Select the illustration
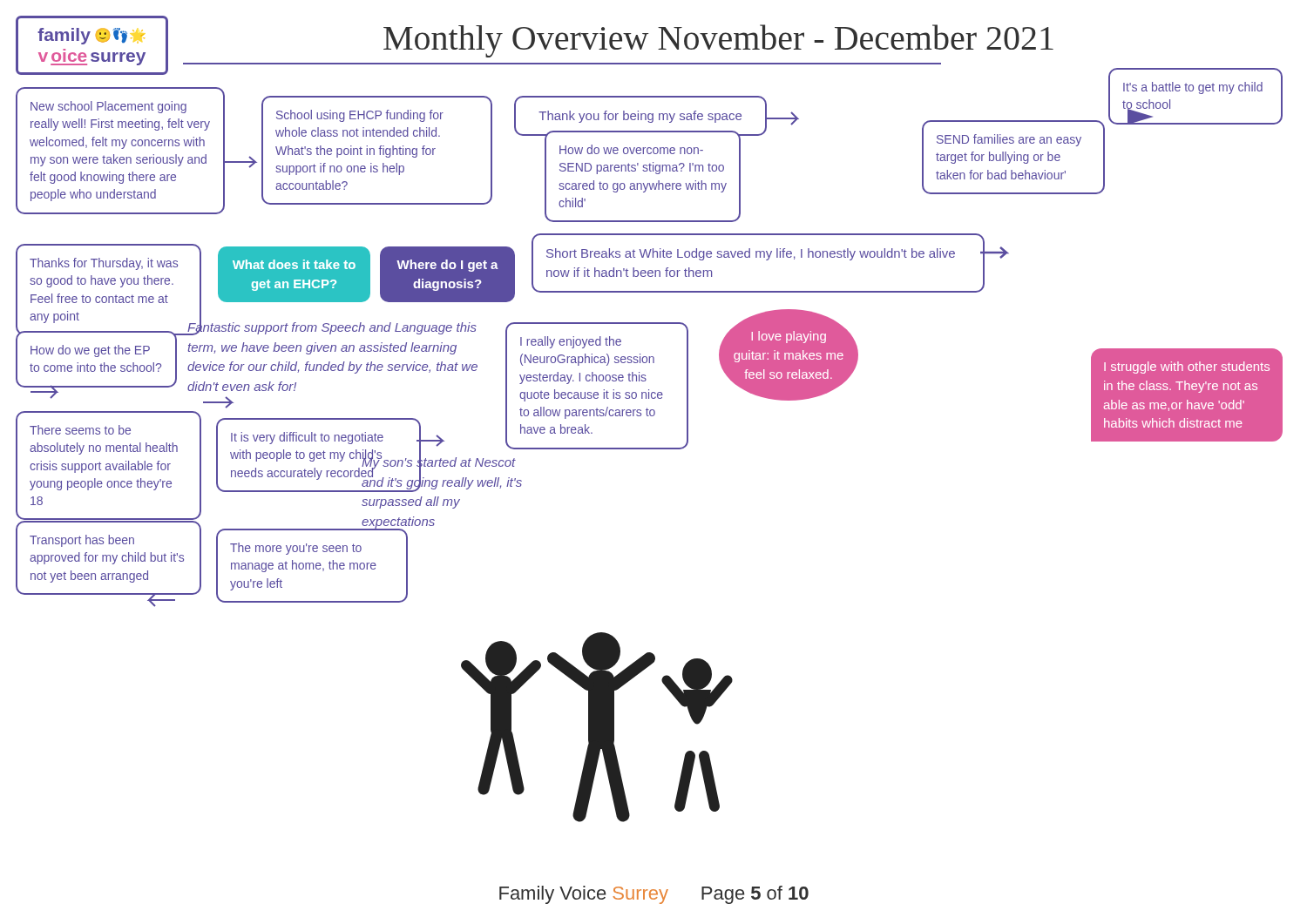This screenshot has height=924, width=1307. (x=601, y=741)
